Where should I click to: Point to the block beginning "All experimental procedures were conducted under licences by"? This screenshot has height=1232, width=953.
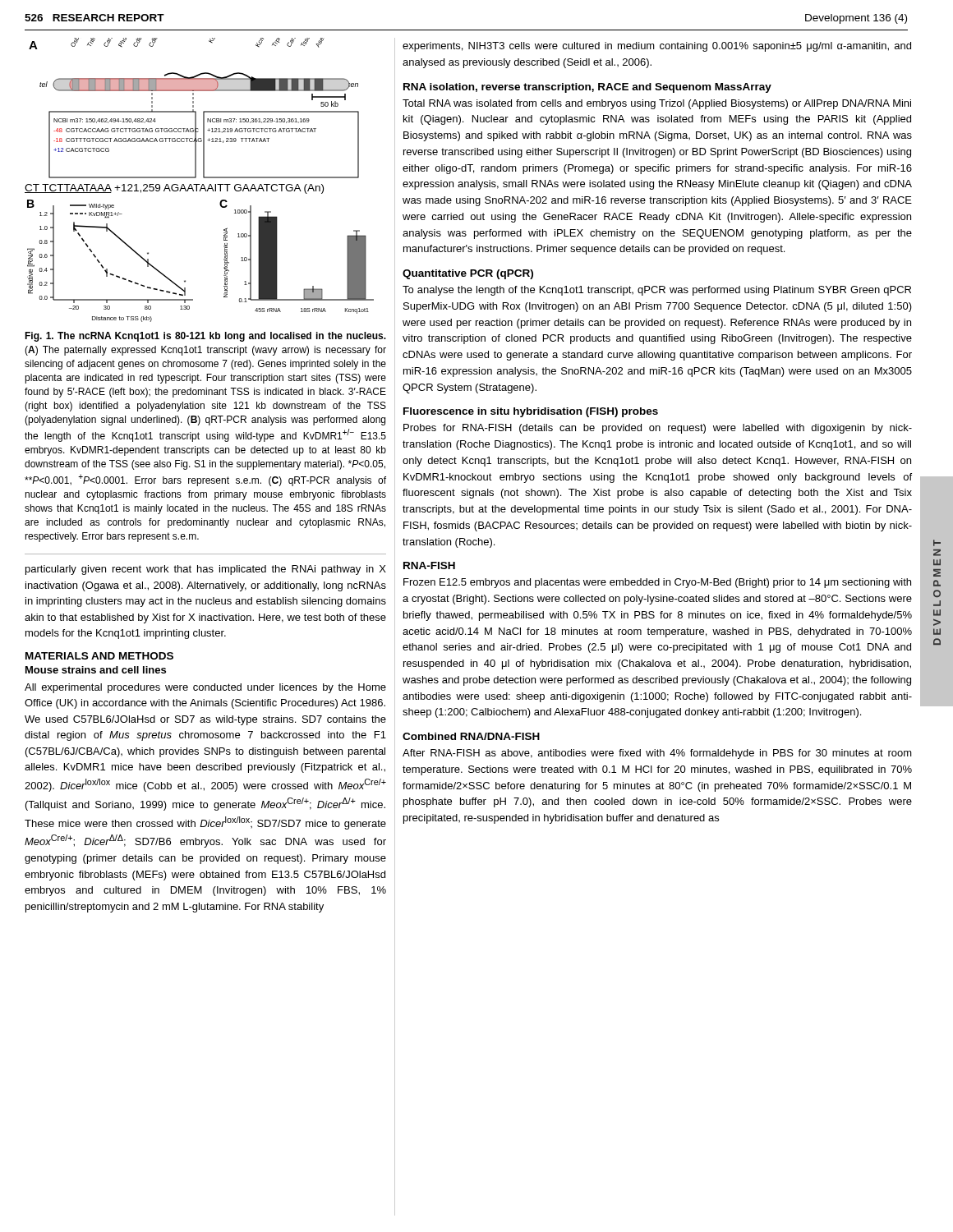pos(205,797)
